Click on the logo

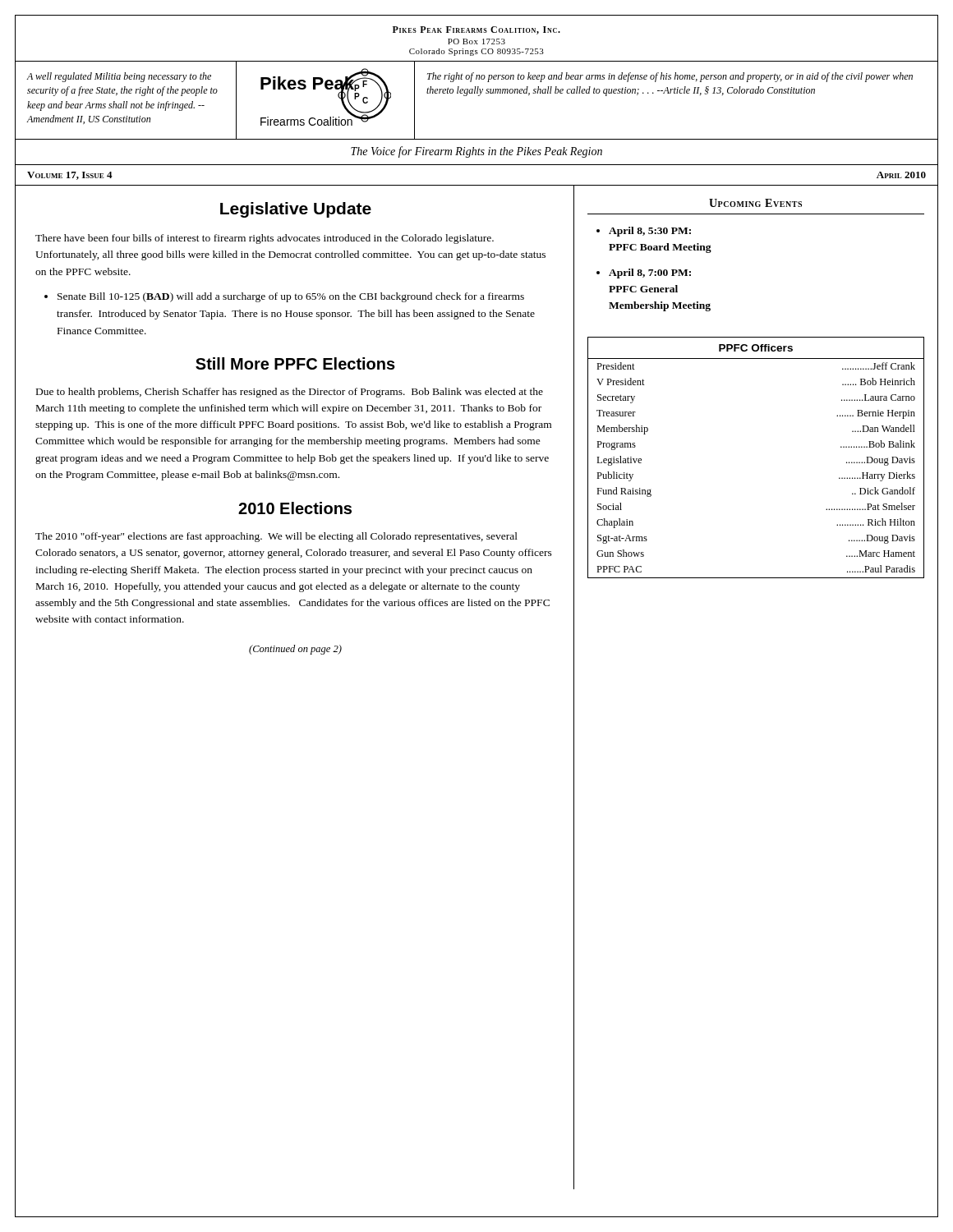326,100
